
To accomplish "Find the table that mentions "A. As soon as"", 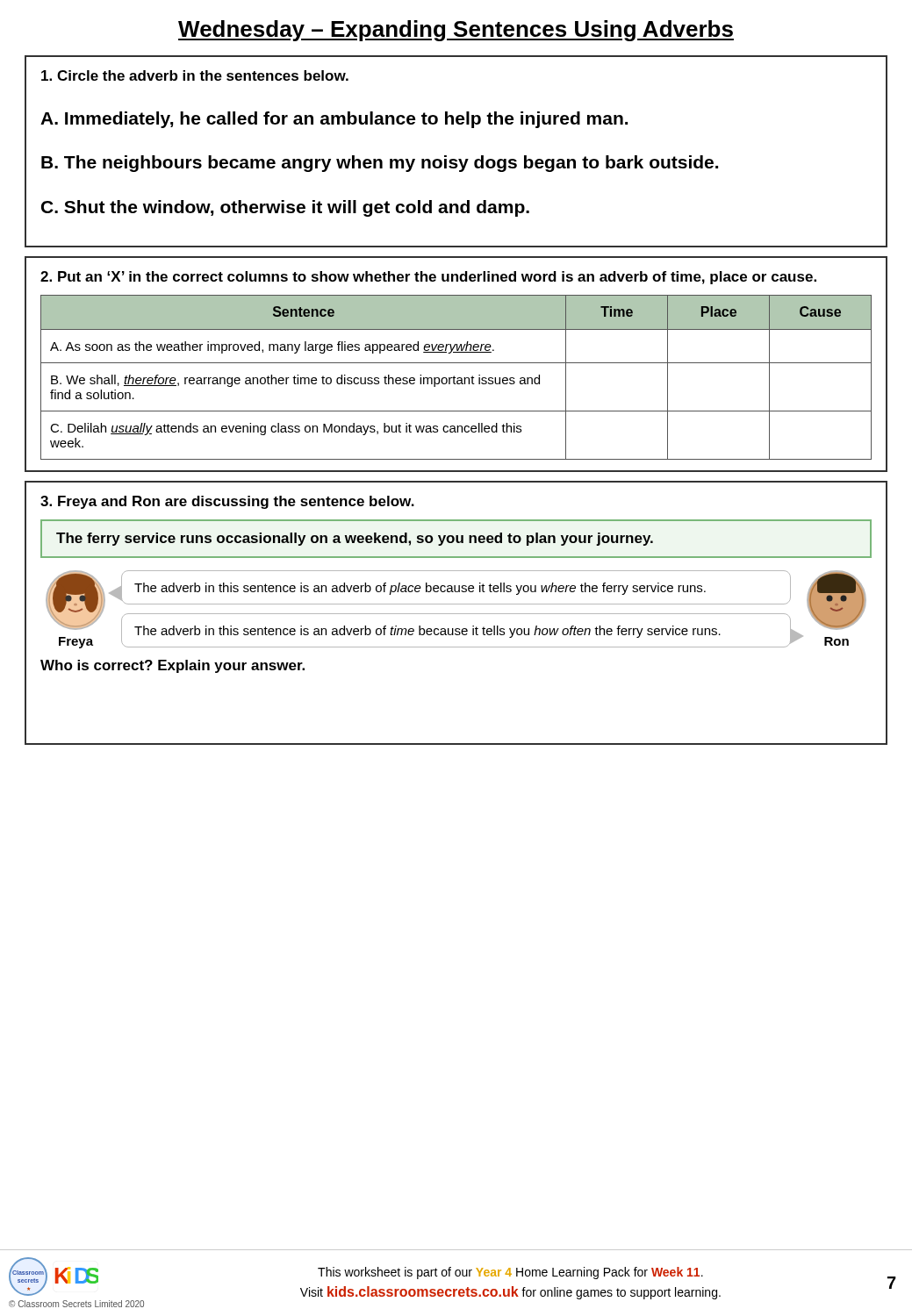I will point(456,377).
